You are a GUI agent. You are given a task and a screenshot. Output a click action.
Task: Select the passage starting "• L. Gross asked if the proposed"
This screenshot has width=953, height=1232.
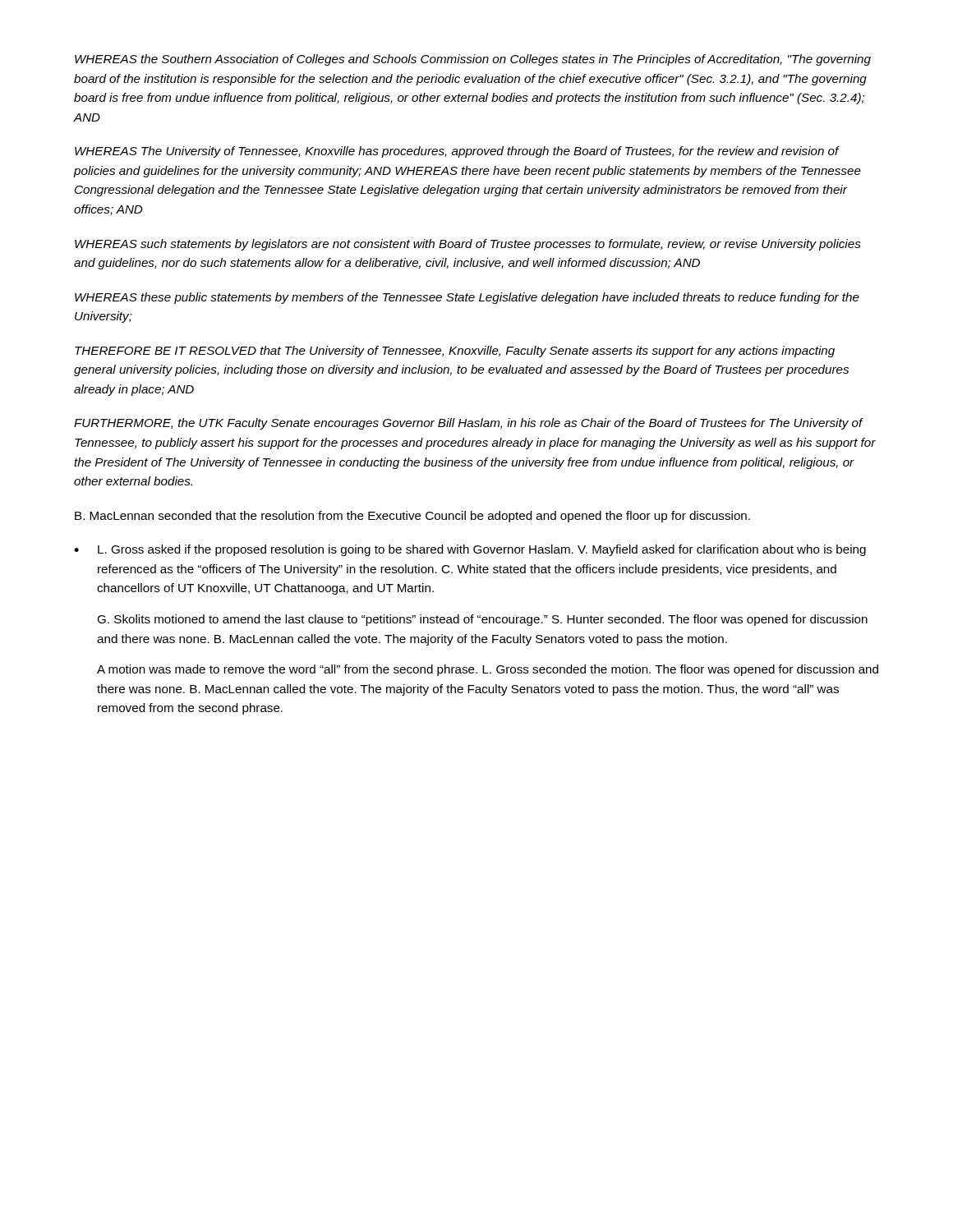coord(476,569)
